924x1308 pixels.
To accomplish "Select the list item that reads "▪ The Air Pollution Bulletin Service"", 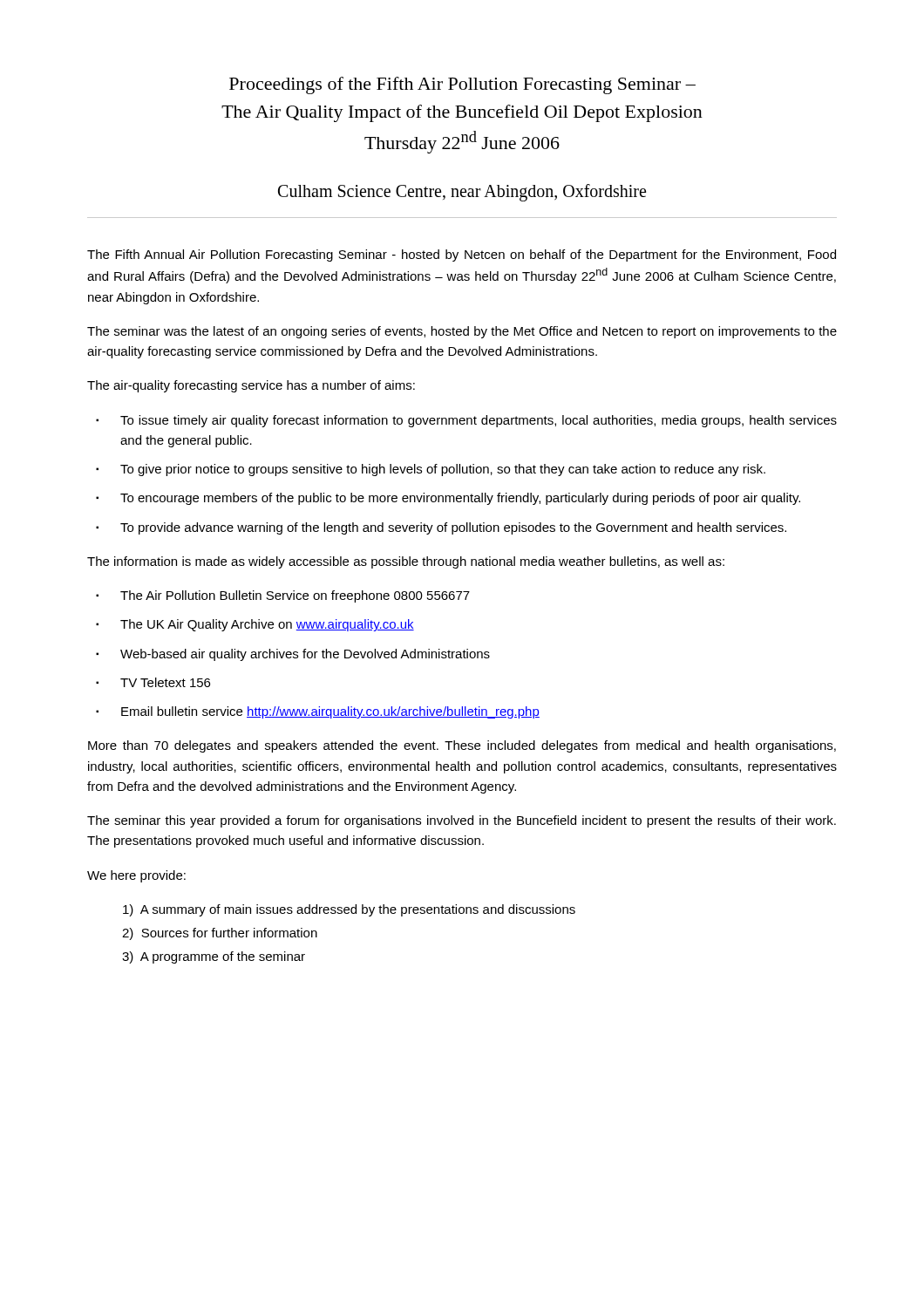I will pyautogui.click(x=462, y=595).
